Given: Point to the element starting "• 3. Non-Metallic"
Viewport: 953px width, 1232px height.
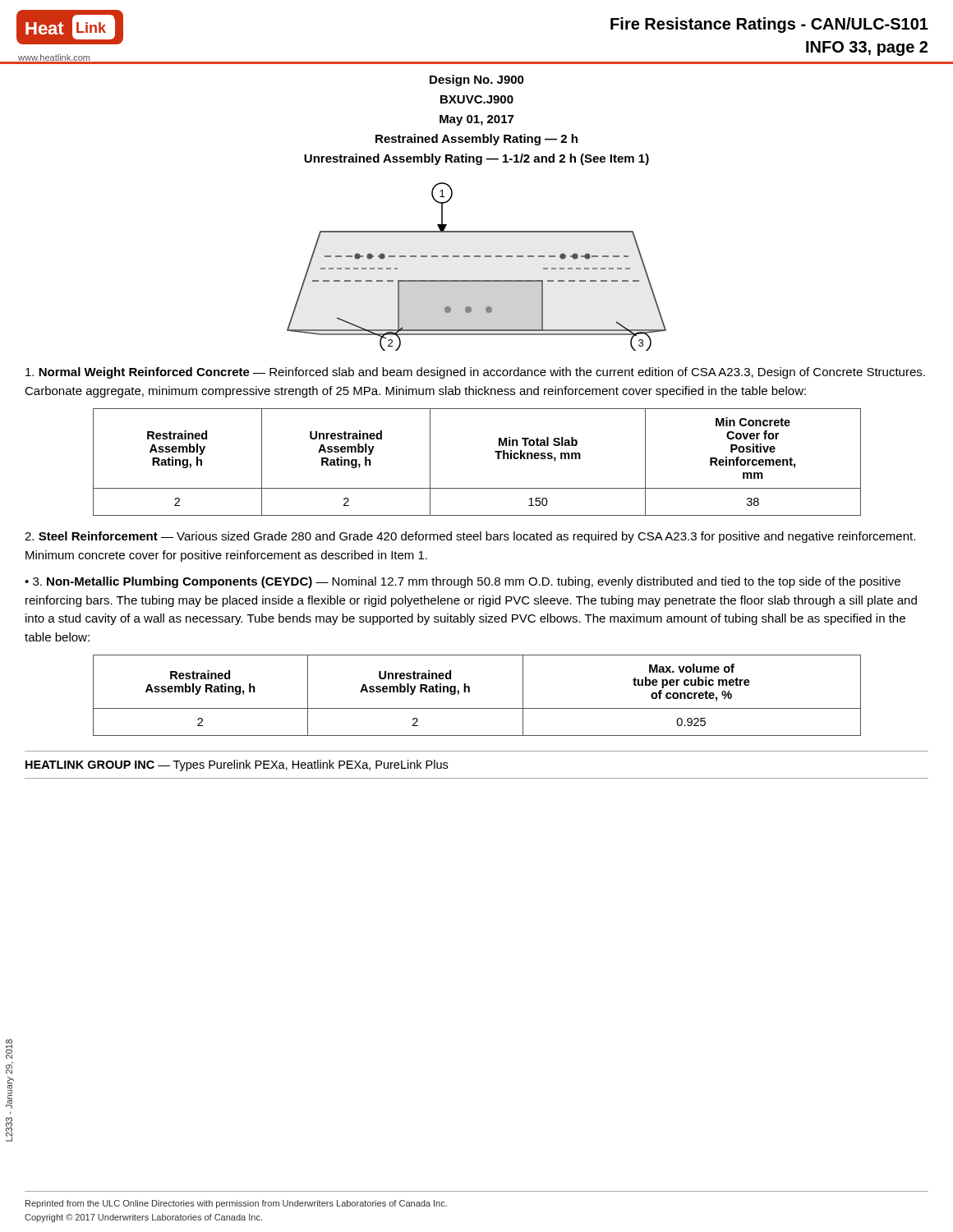Looking at the screenshot, I should tap(471, 609).
